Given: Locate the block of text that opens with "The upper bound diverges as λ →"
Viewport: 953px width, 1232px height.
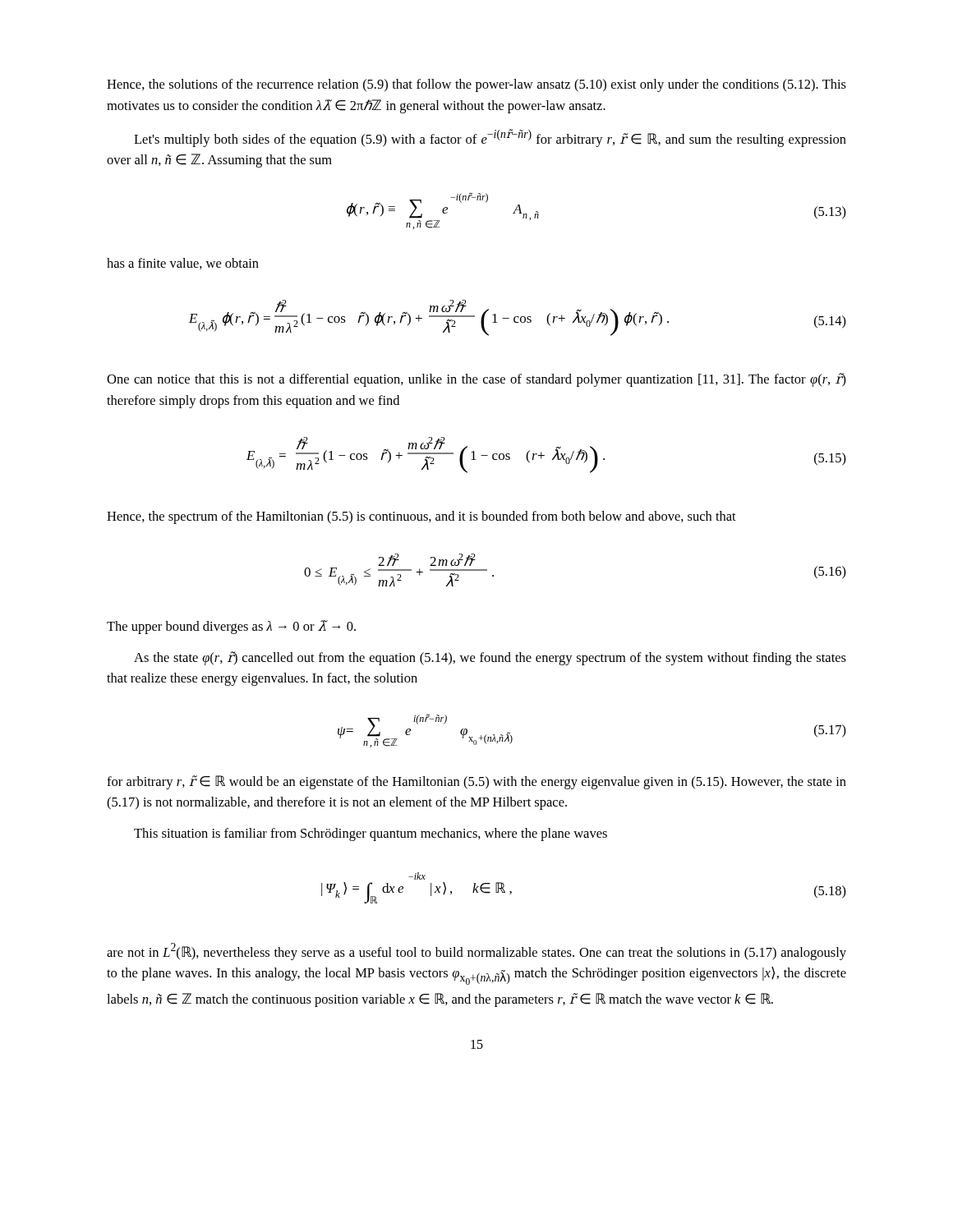Looking at the screenshot, I should coord(476,652).
